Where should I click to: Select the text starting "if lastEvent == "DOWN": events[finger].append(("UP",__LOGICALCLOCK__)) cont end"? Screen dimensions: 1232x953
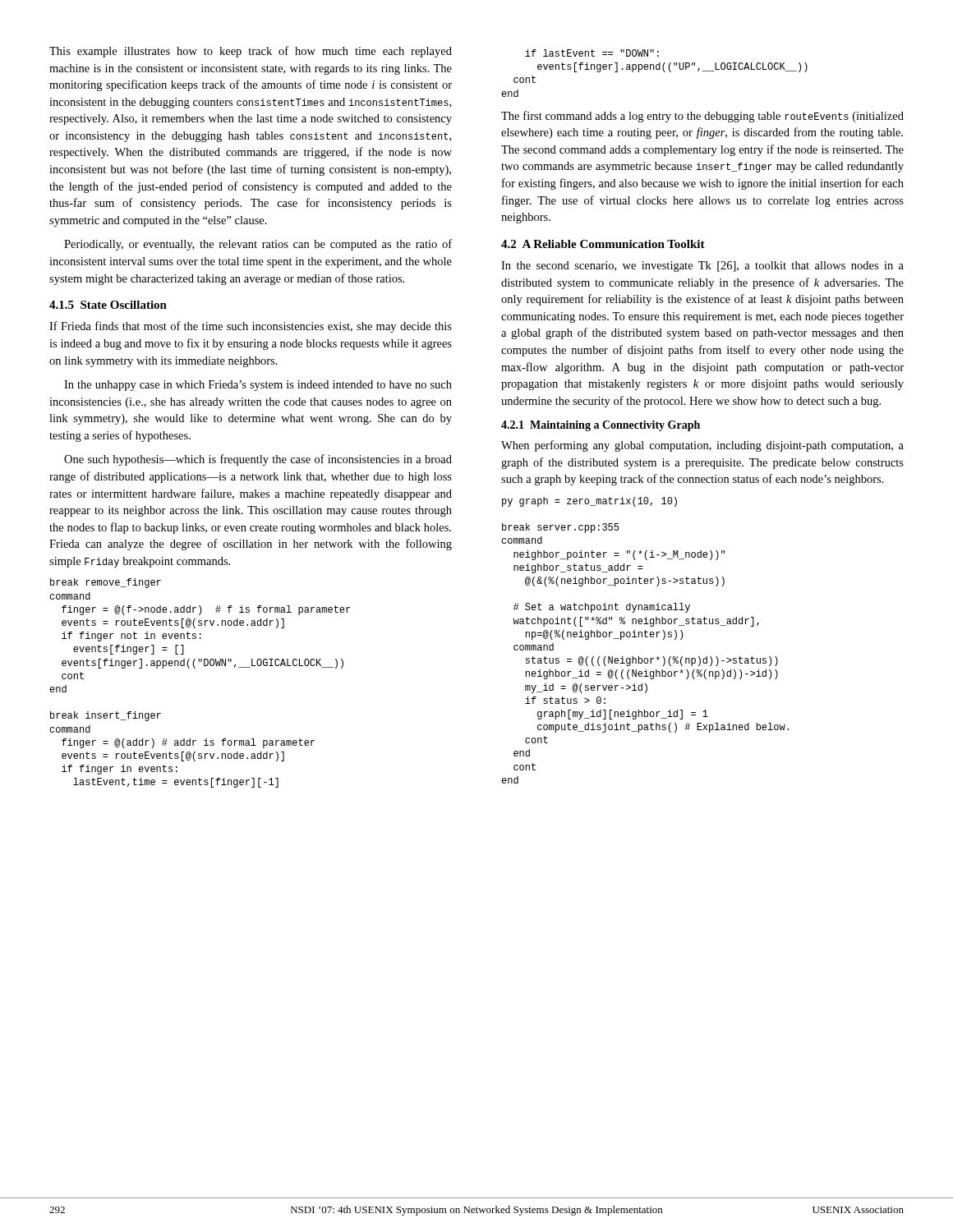702,74
